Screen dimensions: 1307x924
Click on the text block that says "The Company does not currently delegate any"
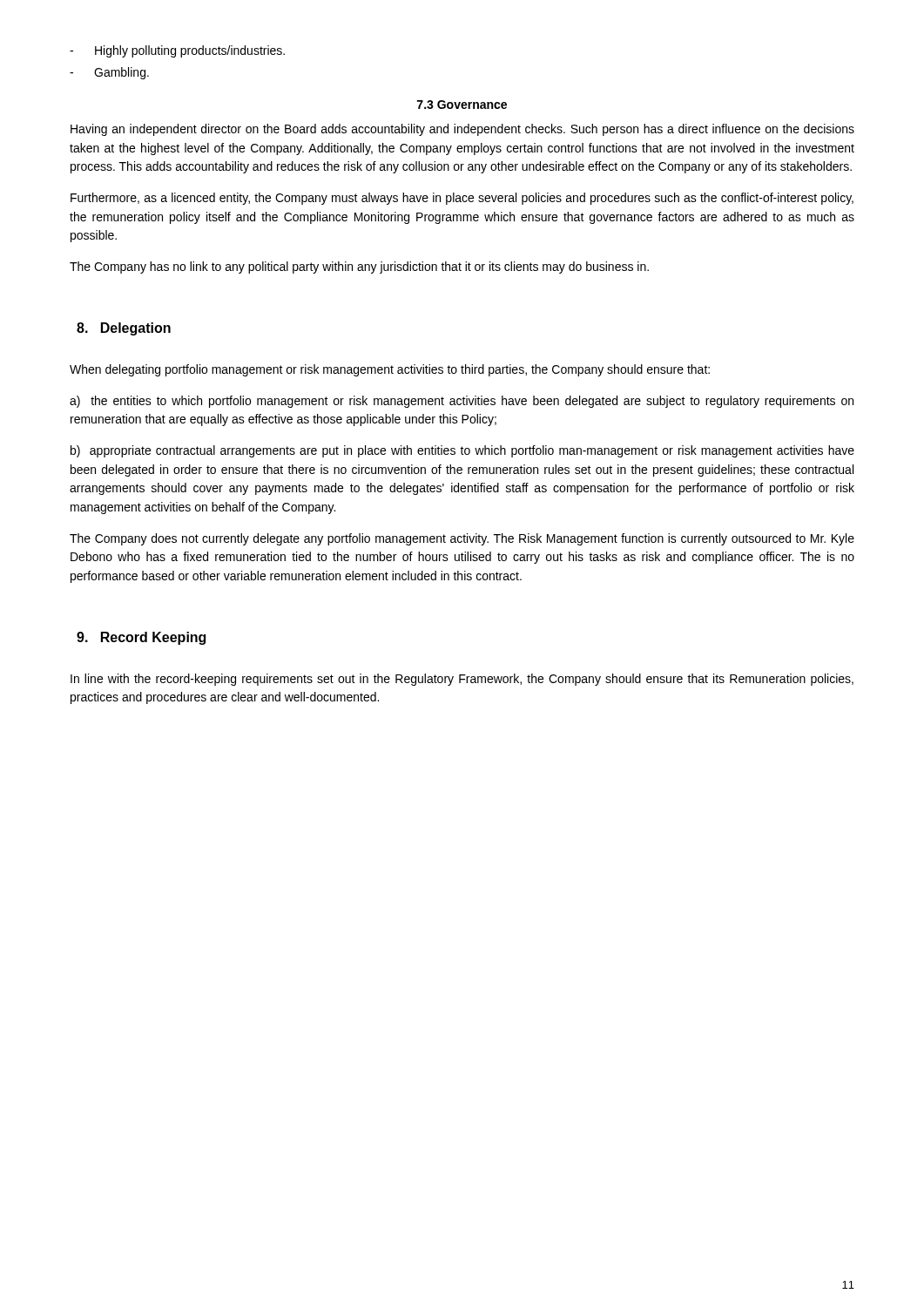point(462,557)
